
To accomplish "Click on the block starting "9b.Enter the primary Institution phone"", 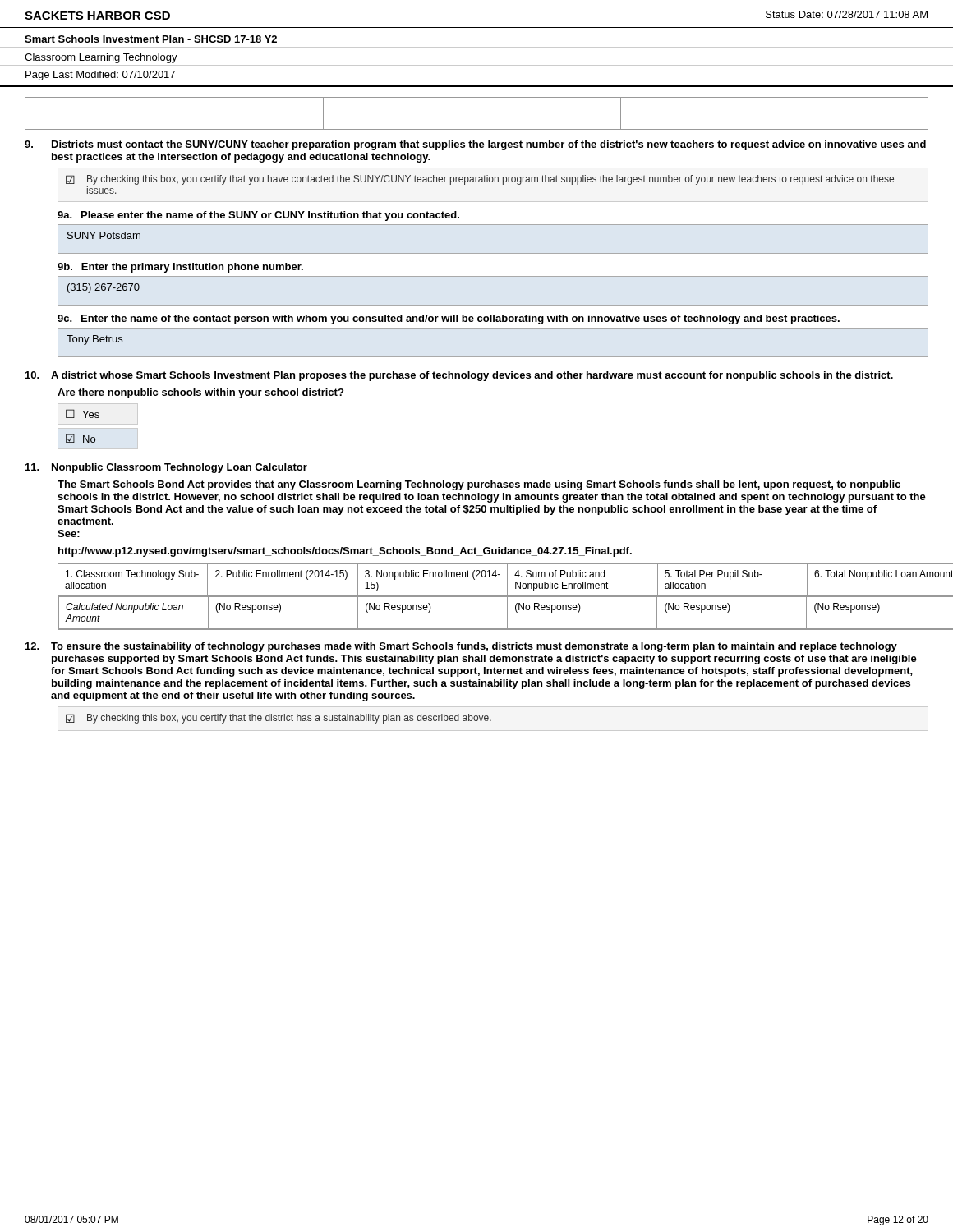I will 493,283.
